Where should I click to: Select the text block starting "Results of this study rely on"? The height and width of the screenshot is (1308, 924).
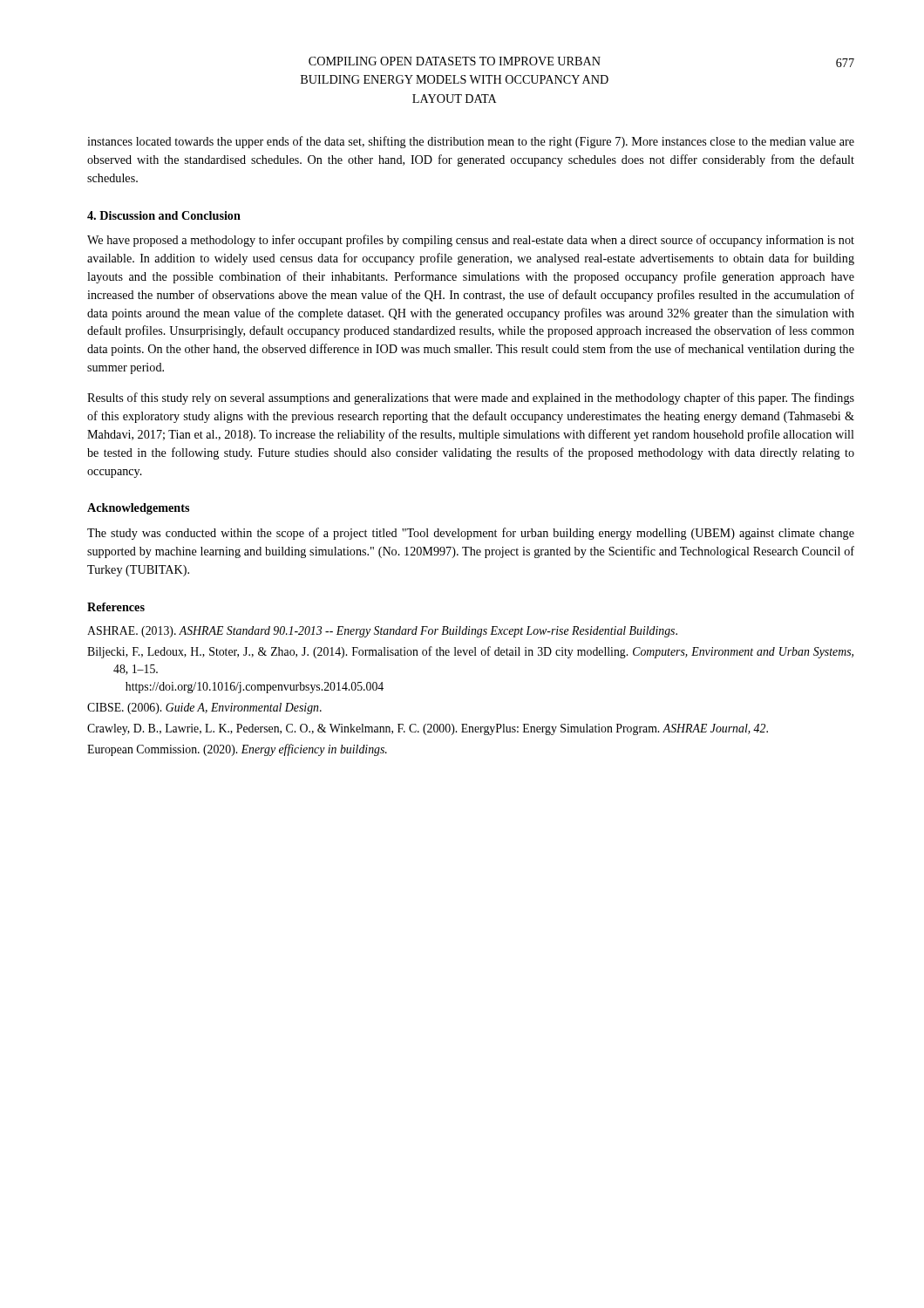(471, 434)
